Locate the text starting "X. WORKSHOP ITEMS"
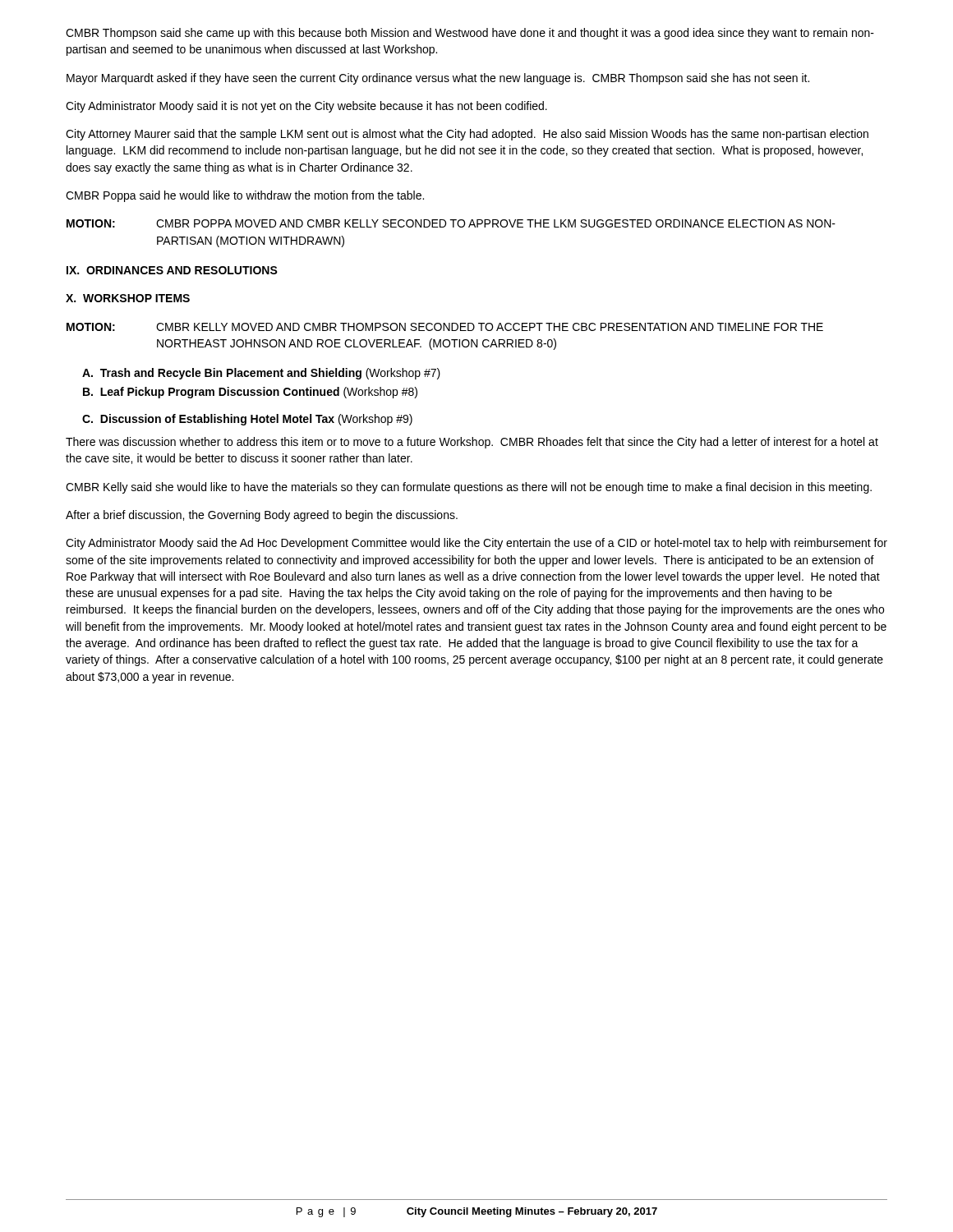953x1232 pixels. [128, 298]
